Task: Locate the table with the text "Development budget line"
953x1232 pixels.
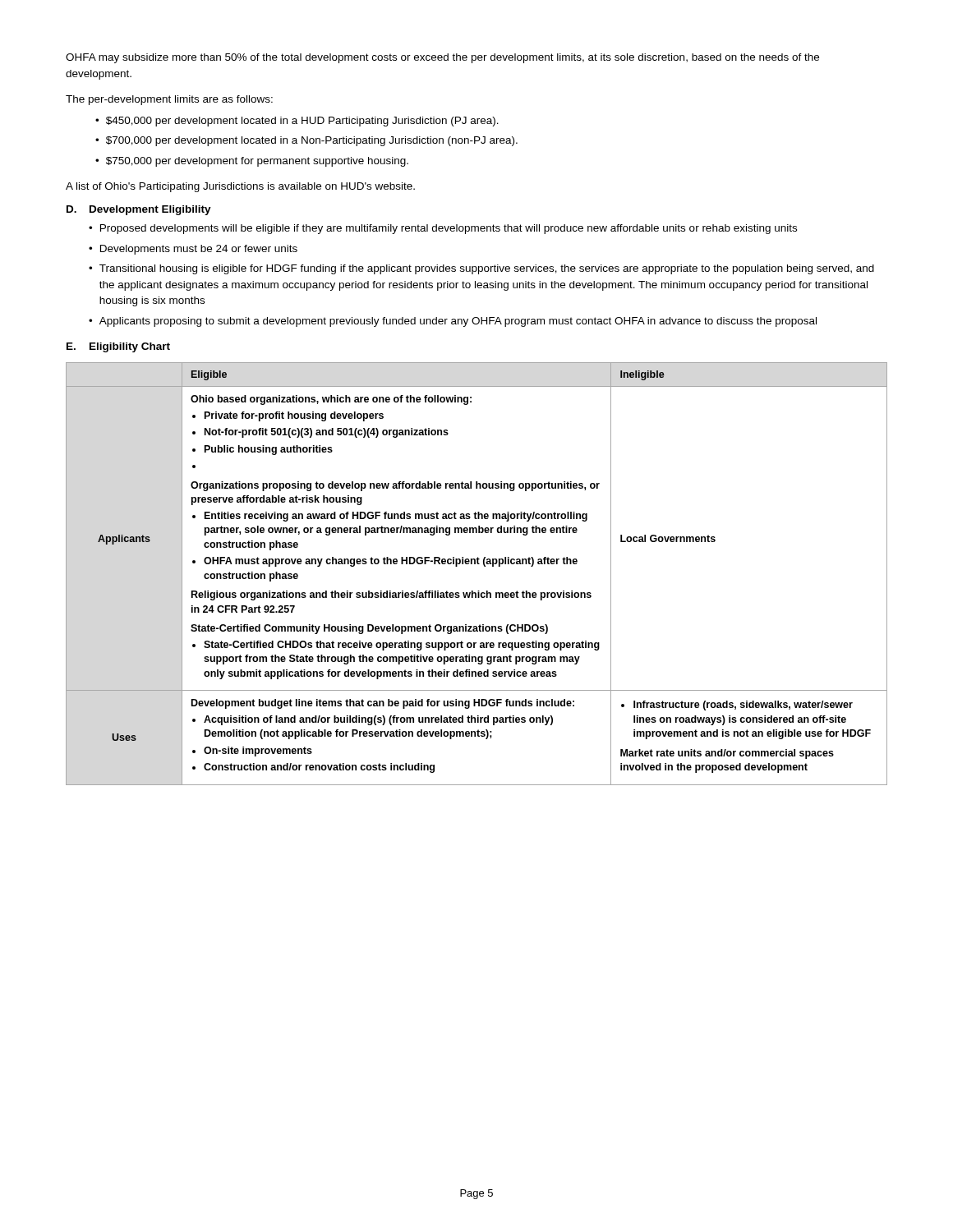Action: pos(476,574)
